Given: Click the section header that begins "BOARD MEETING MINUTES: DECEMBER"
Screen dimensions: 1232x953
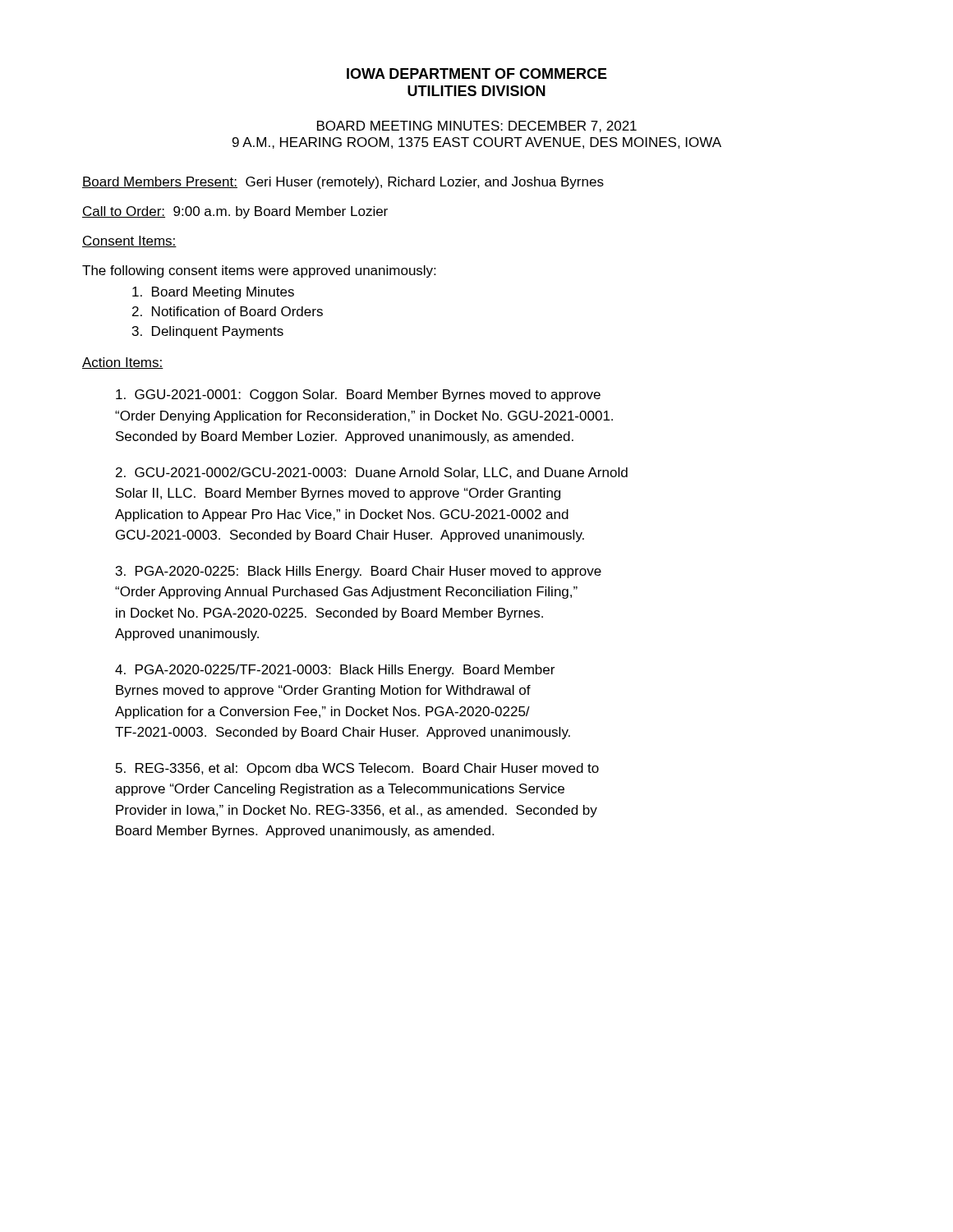Looking at the screenshot, I should tap(476, 135).
